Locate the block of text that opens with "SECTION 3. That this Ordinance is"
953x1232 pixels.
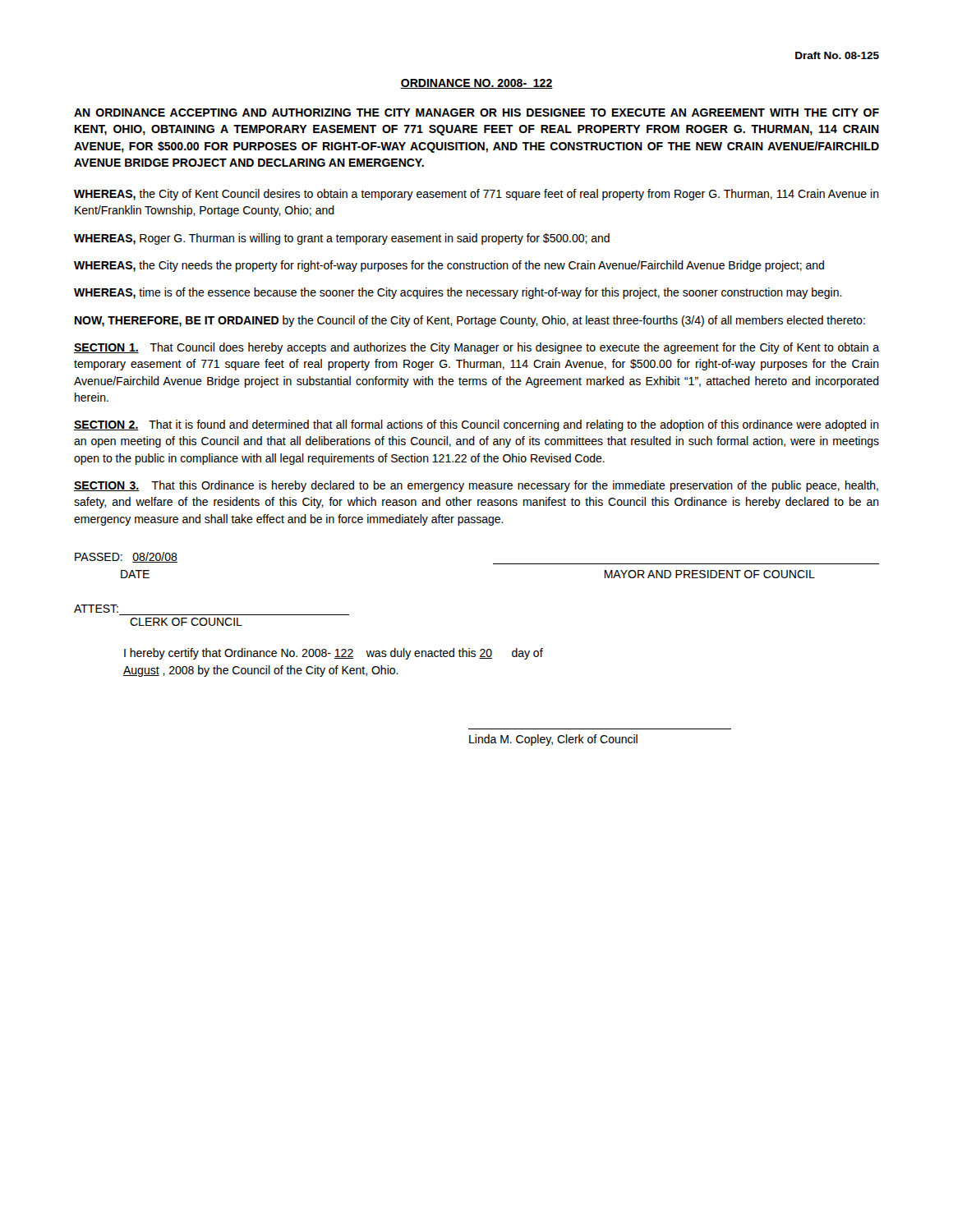point(476,502)
